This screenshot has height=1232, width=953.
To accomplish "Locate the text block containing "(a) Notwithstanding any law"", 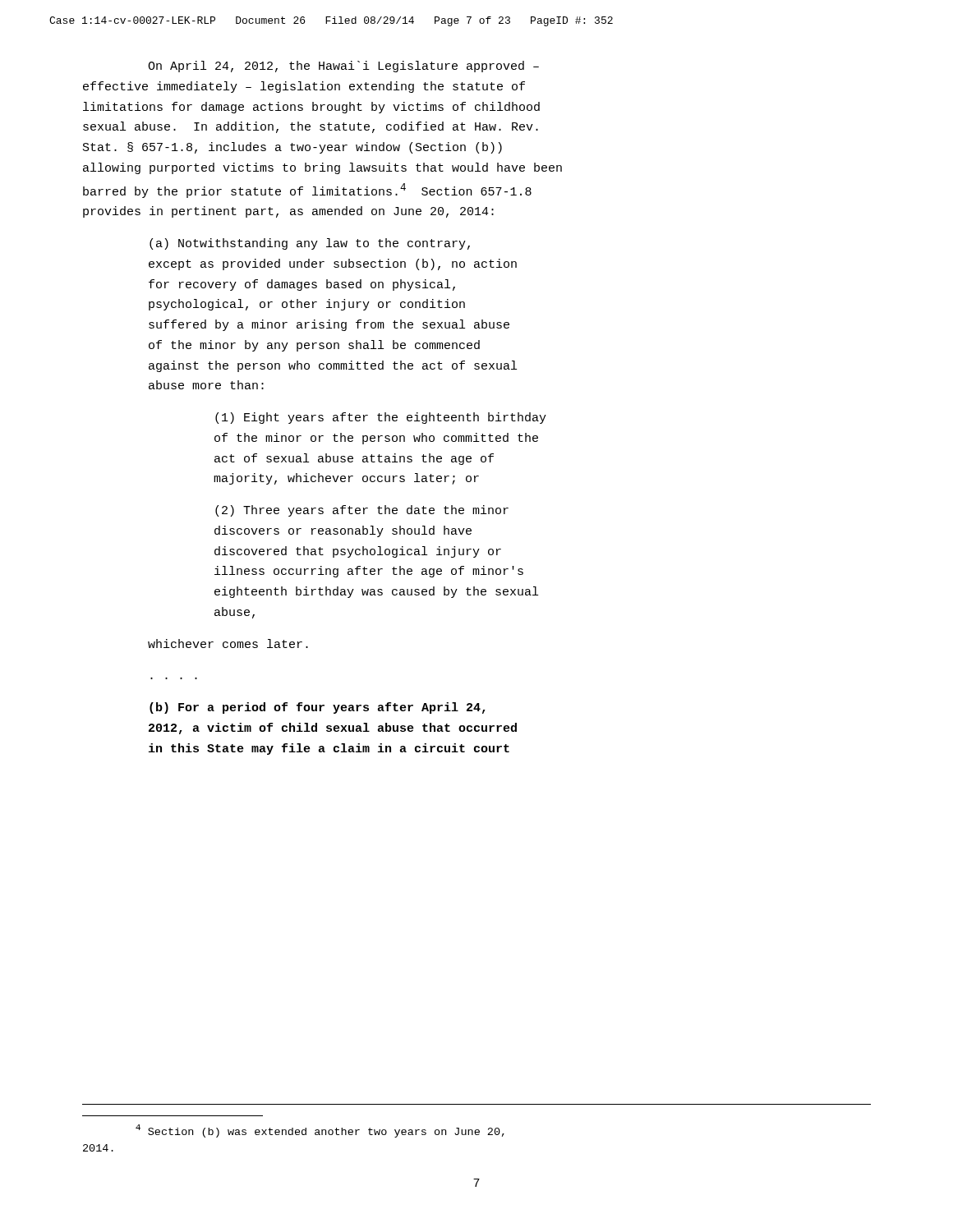I will pos(333,316).
